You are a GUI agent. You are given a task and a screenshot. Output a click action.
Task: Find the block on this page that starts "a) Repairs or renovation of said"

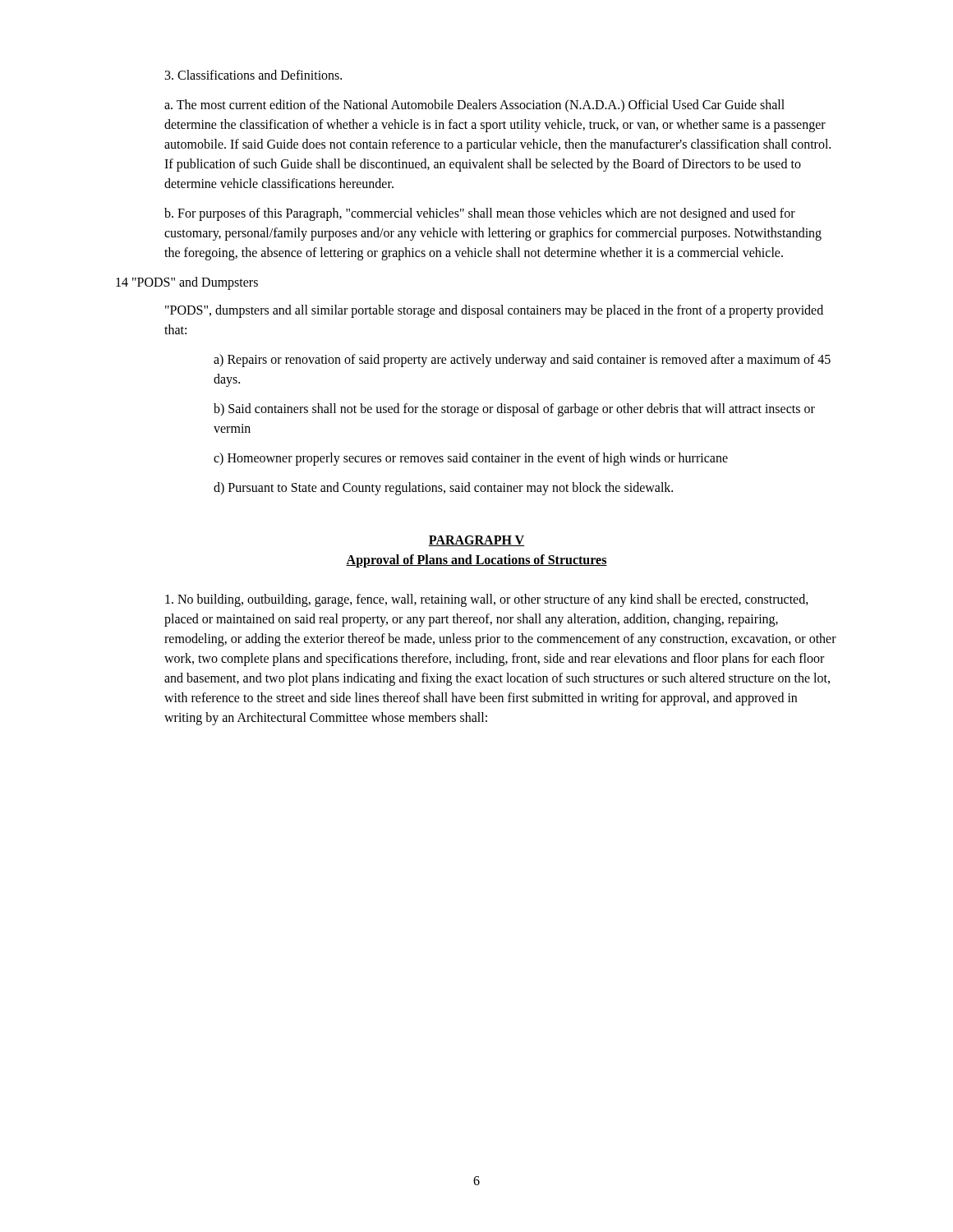tap(522, 369)
